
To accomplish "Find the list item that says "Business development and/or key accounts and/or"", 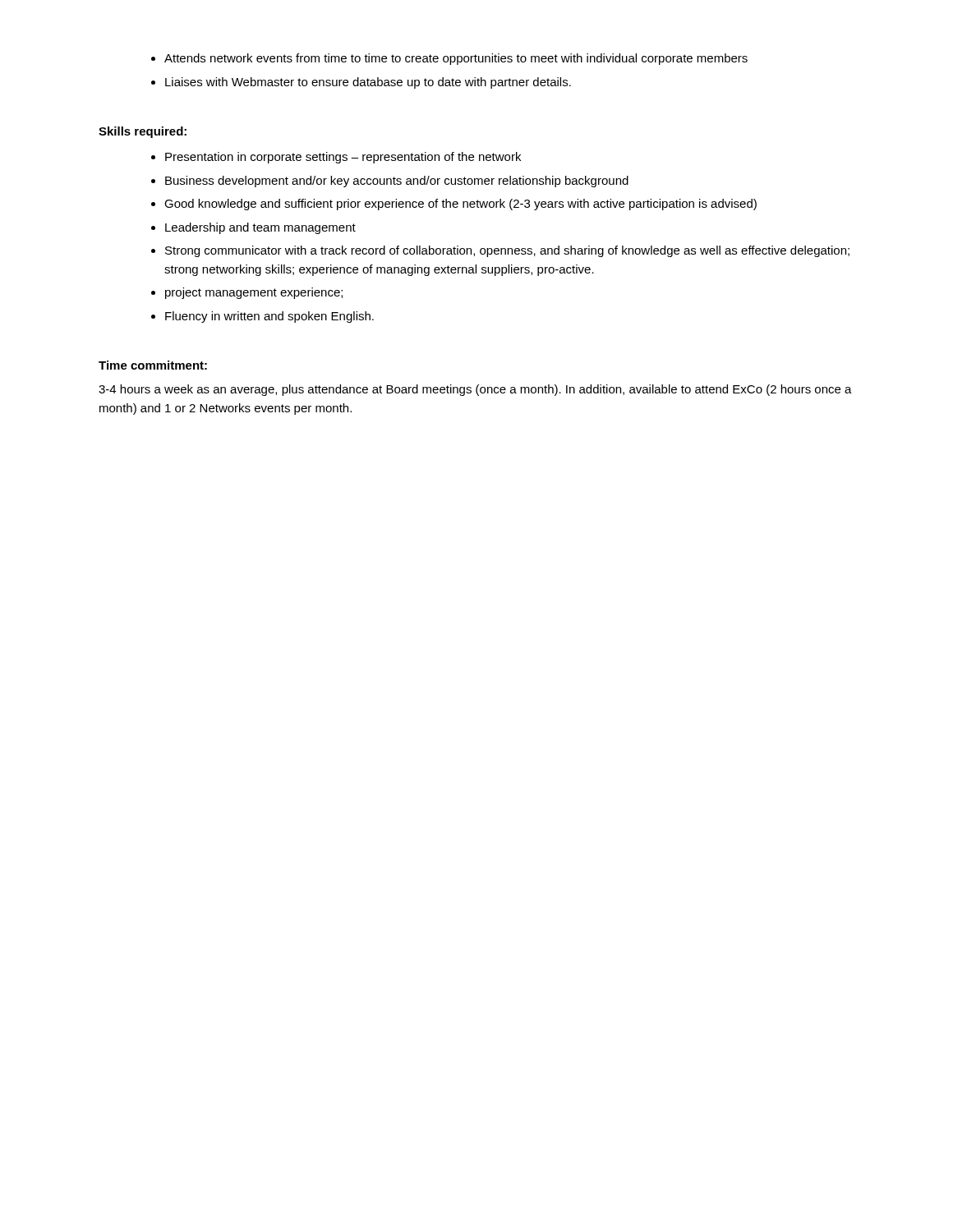I will click(x=501, y=180).
